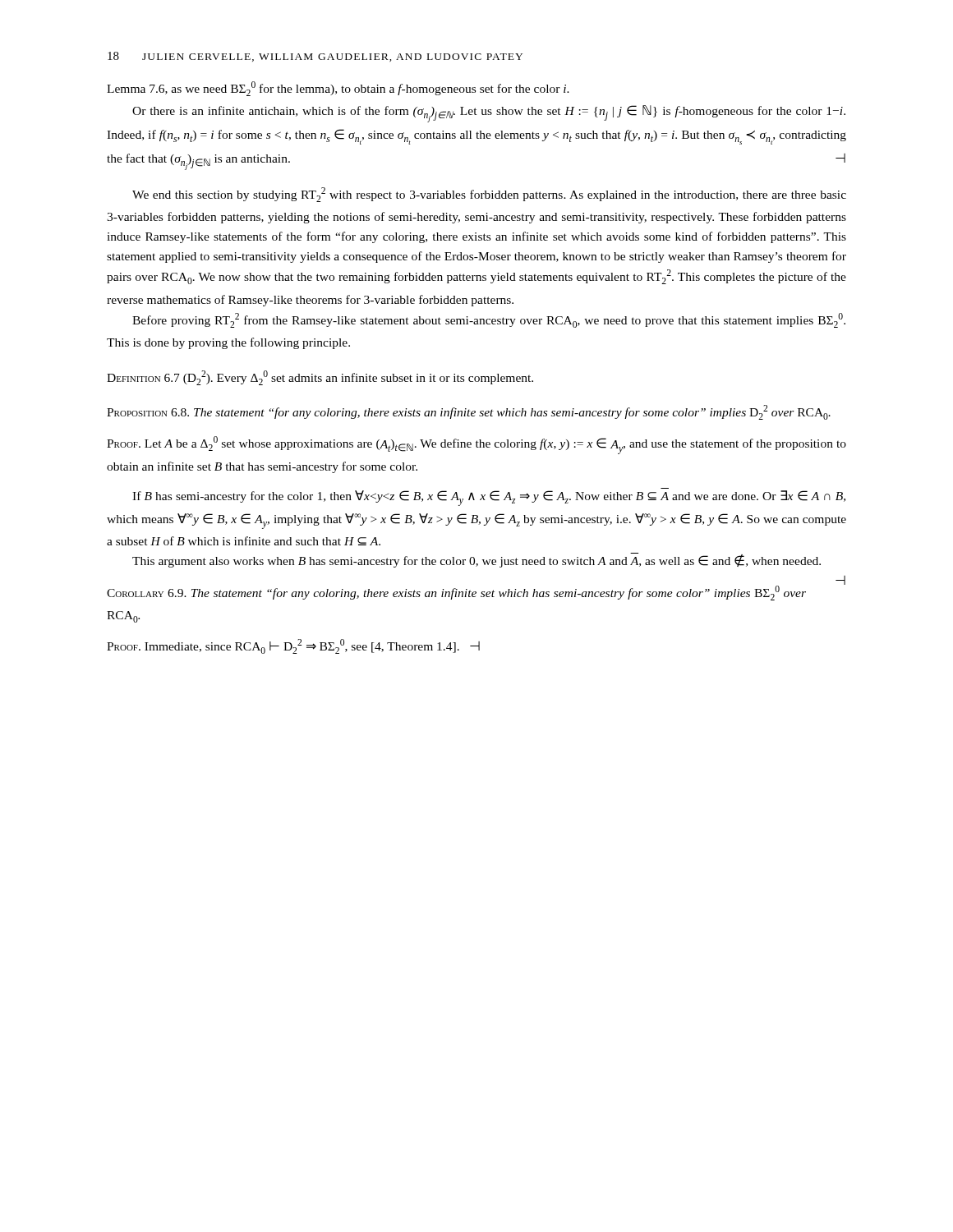Click the section header that begins "Proposition 6.8. The statement “for any"
953x1232 pixels.
(476, 413)
